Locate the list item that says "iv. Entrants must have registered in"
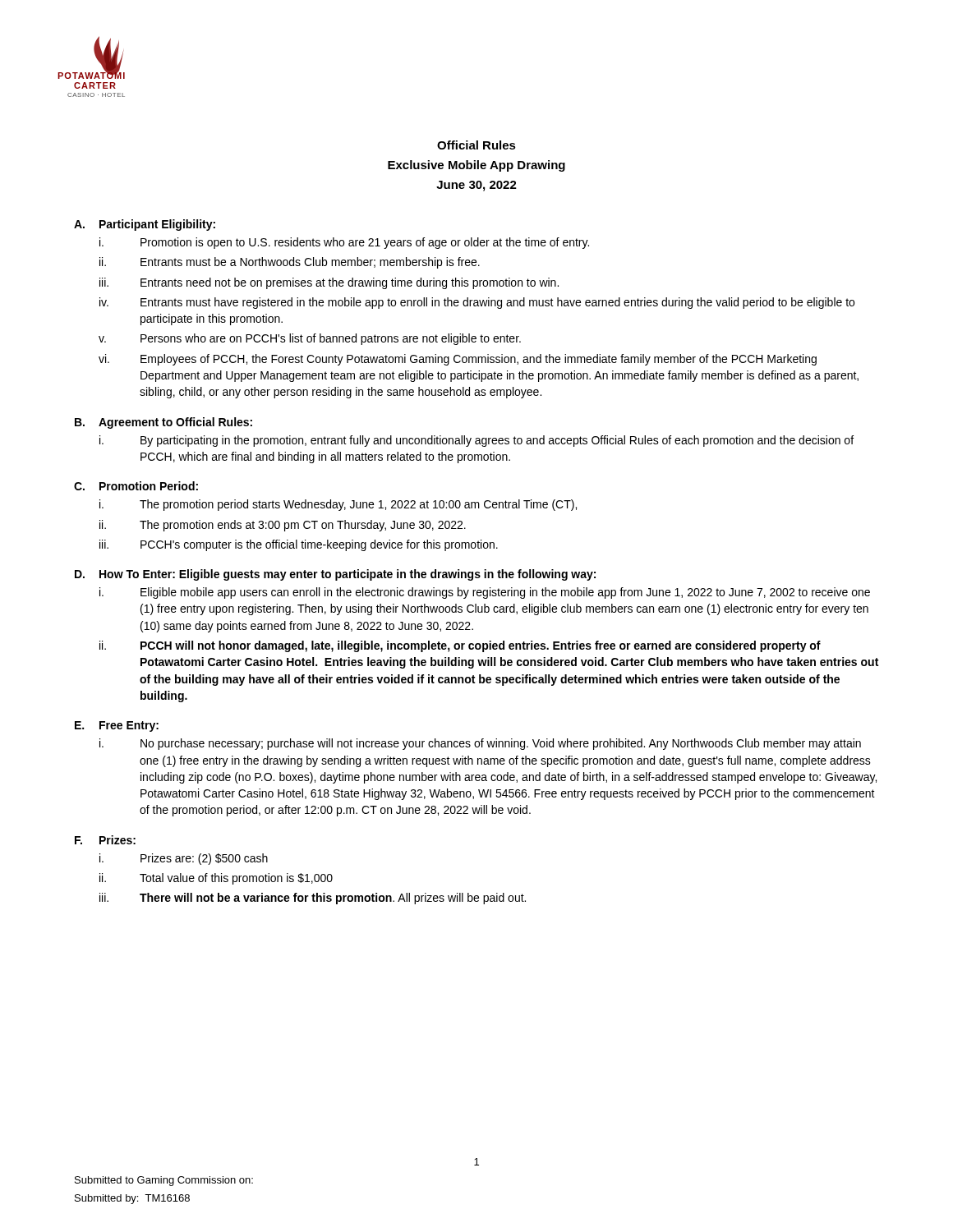 (x=476, y=311)
